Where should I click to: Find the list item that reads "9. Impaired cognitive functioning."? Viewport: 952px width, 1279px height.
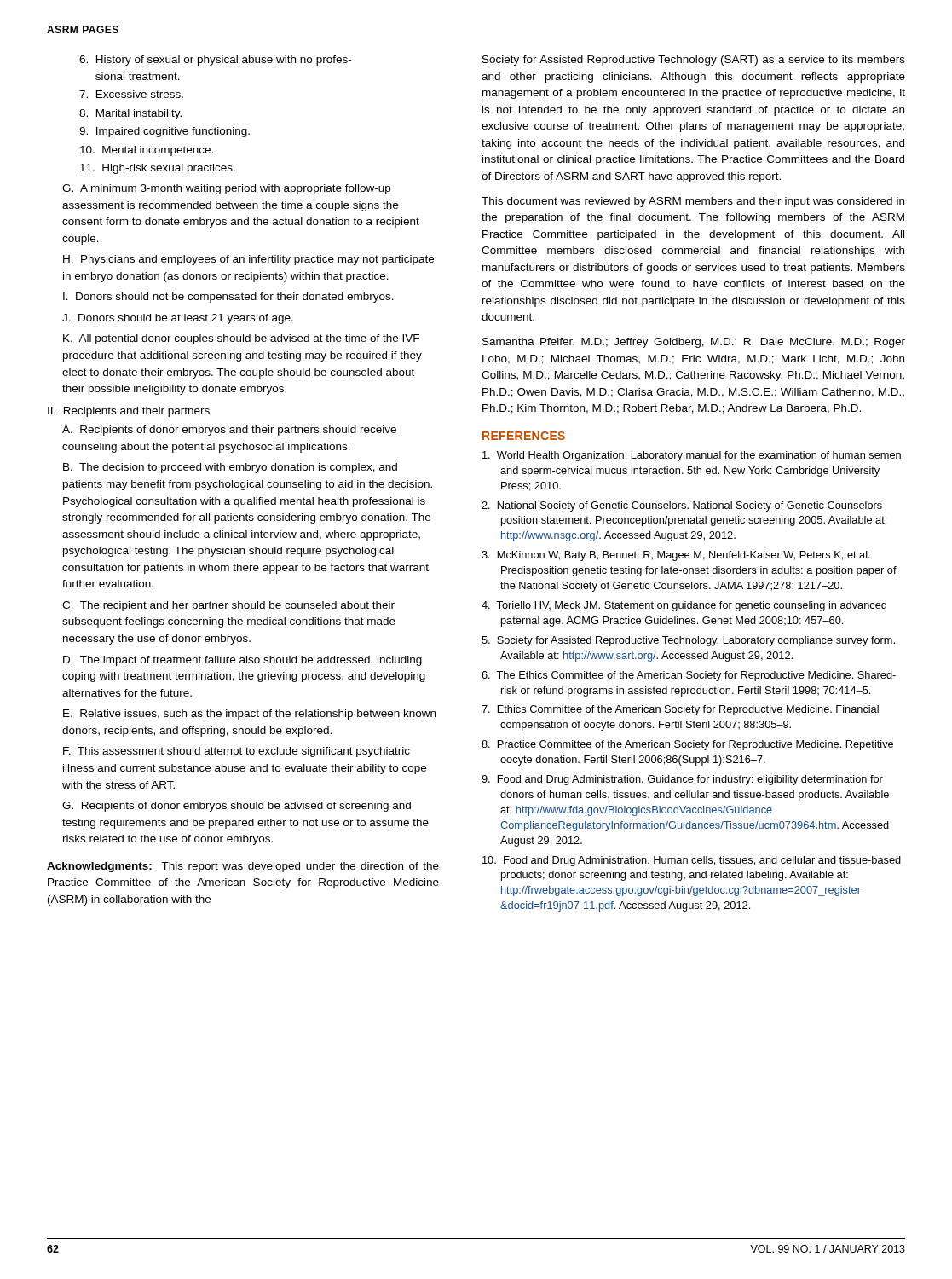click(x=165, y=131)
